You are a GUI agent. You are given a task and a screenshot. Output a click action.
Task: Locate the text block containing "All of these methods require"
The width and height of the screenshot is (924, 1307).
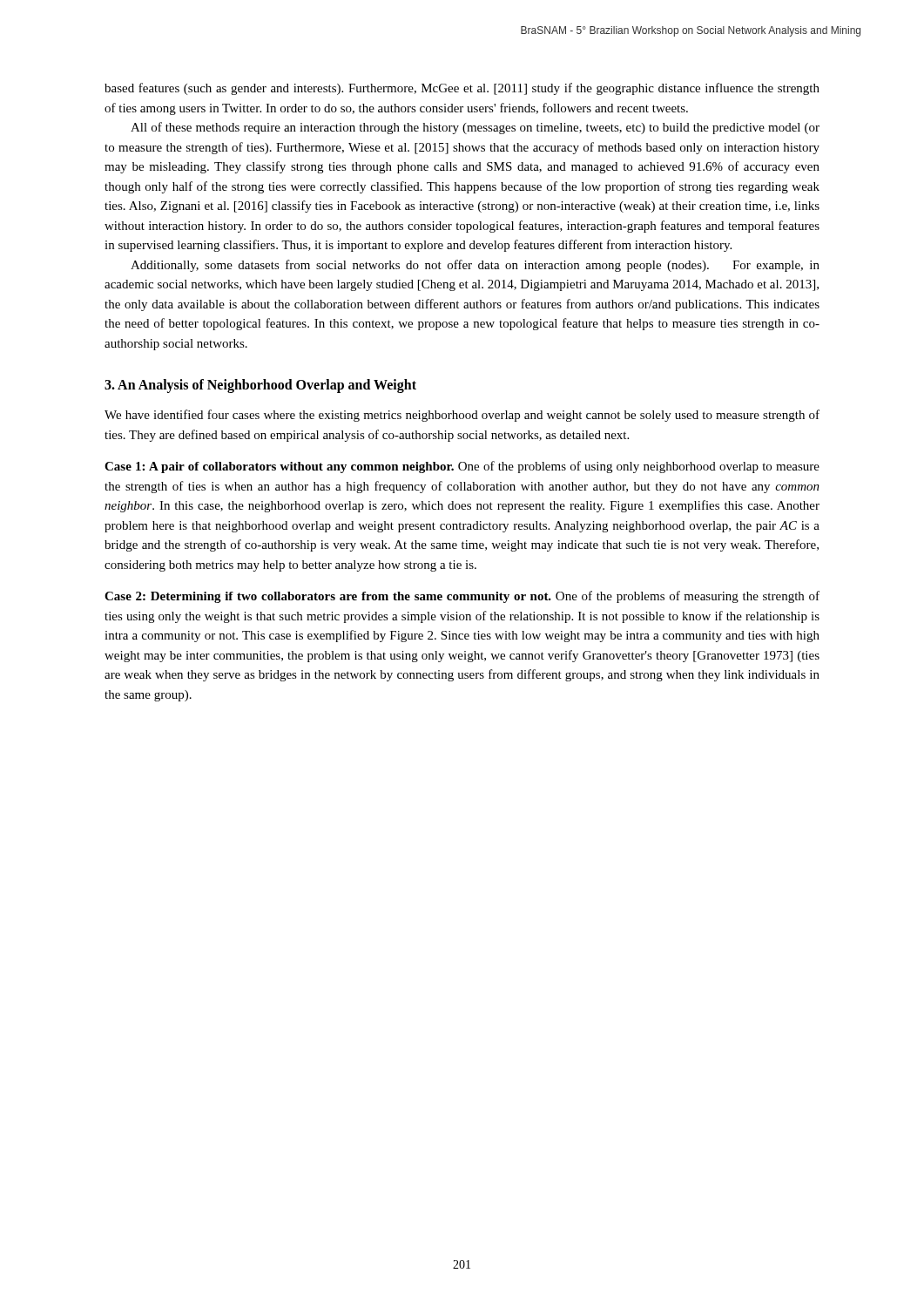(462, 186)
